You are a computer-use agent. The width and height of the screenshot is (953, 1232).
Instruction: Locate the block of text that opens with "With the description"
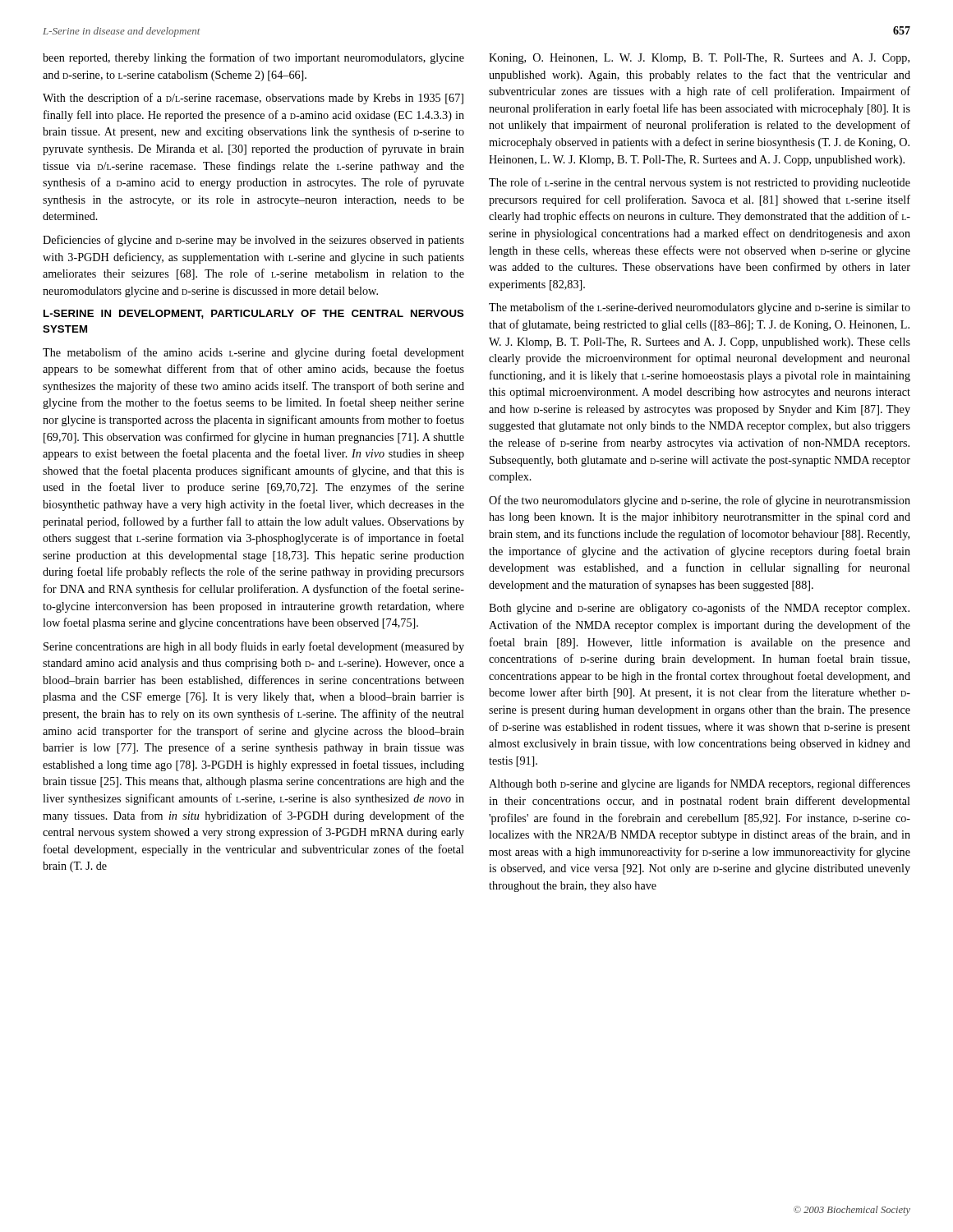point(253,157)
